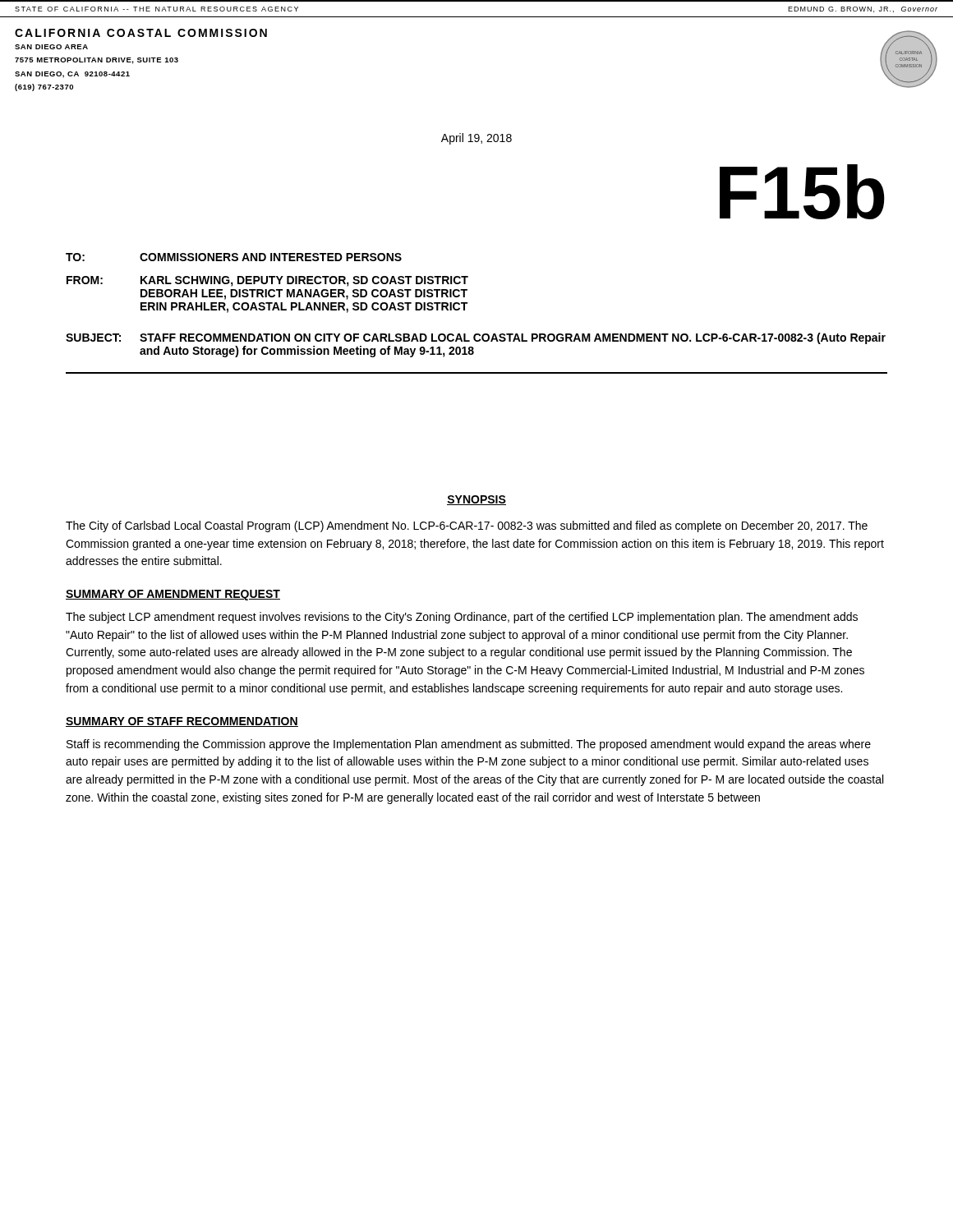Viewport: 953px width, 1232px height.
Task: Find the text block with the text "FROM: KARL SCHWING, DEPUTY DIRECTOR, SD"
Action: point(476,293)
